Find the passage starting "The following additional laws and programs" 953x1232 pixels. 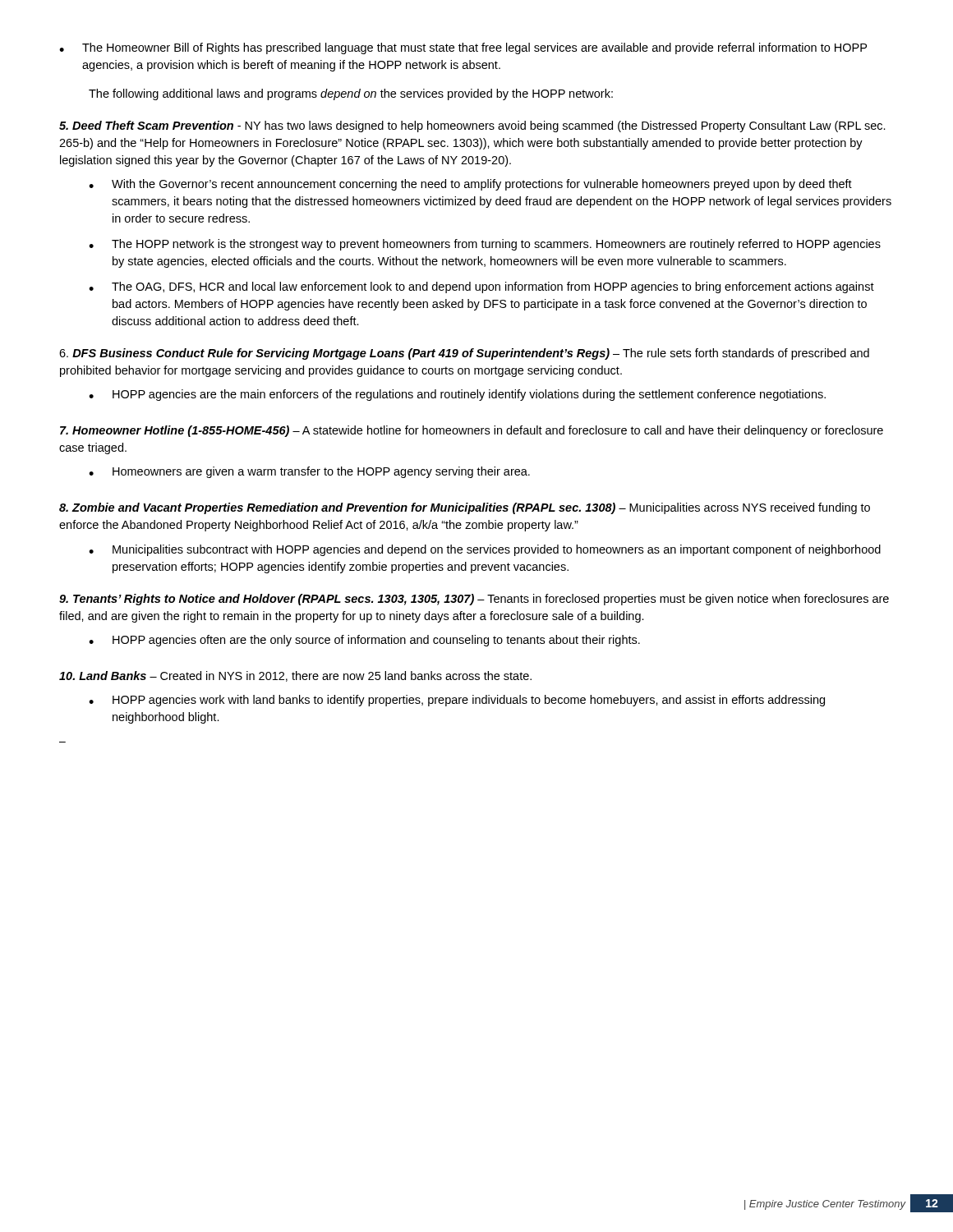click(x=351, y=94)
